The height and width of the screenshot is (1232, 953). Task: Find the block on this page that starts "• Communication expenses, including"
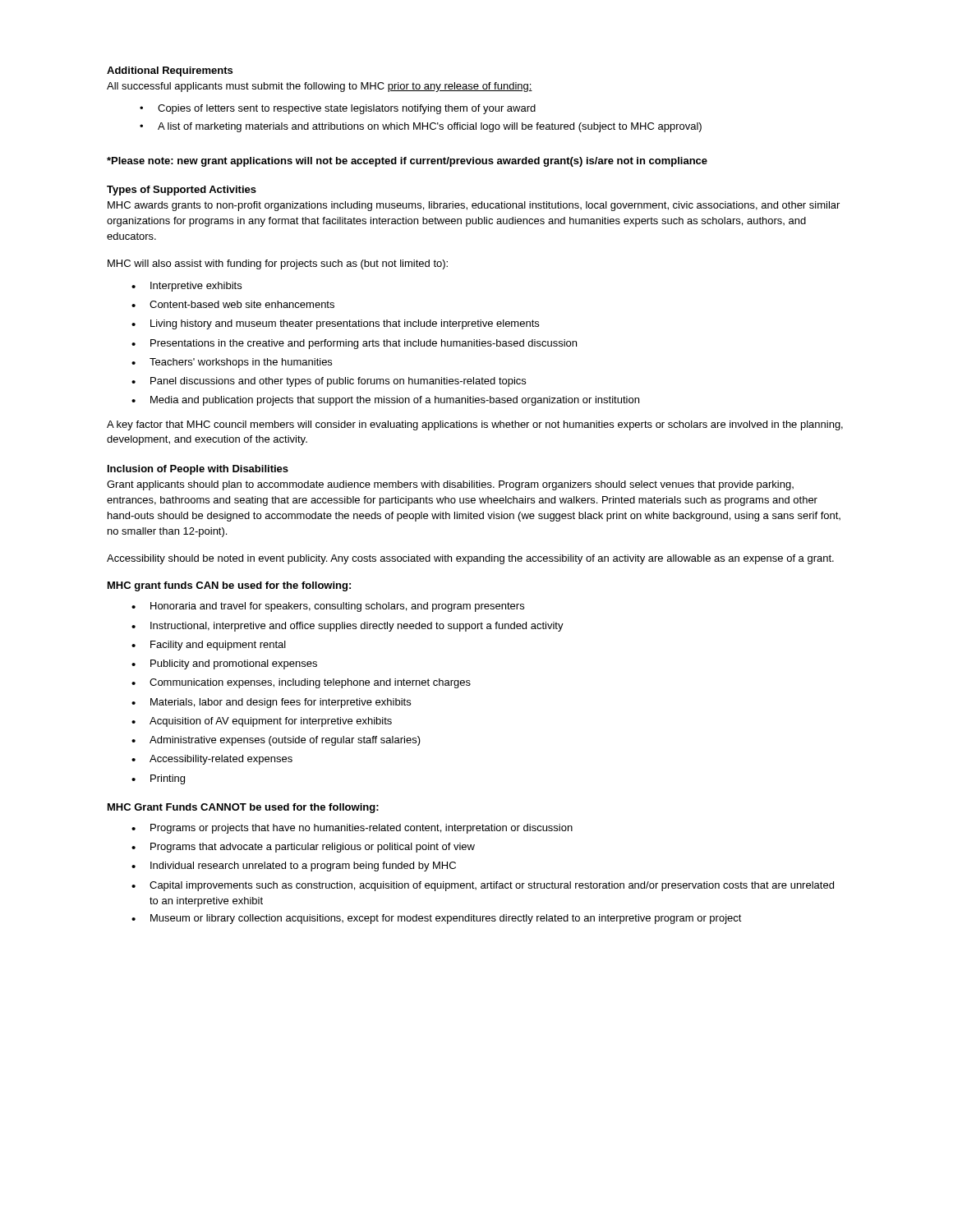click(x=301, y=683)
